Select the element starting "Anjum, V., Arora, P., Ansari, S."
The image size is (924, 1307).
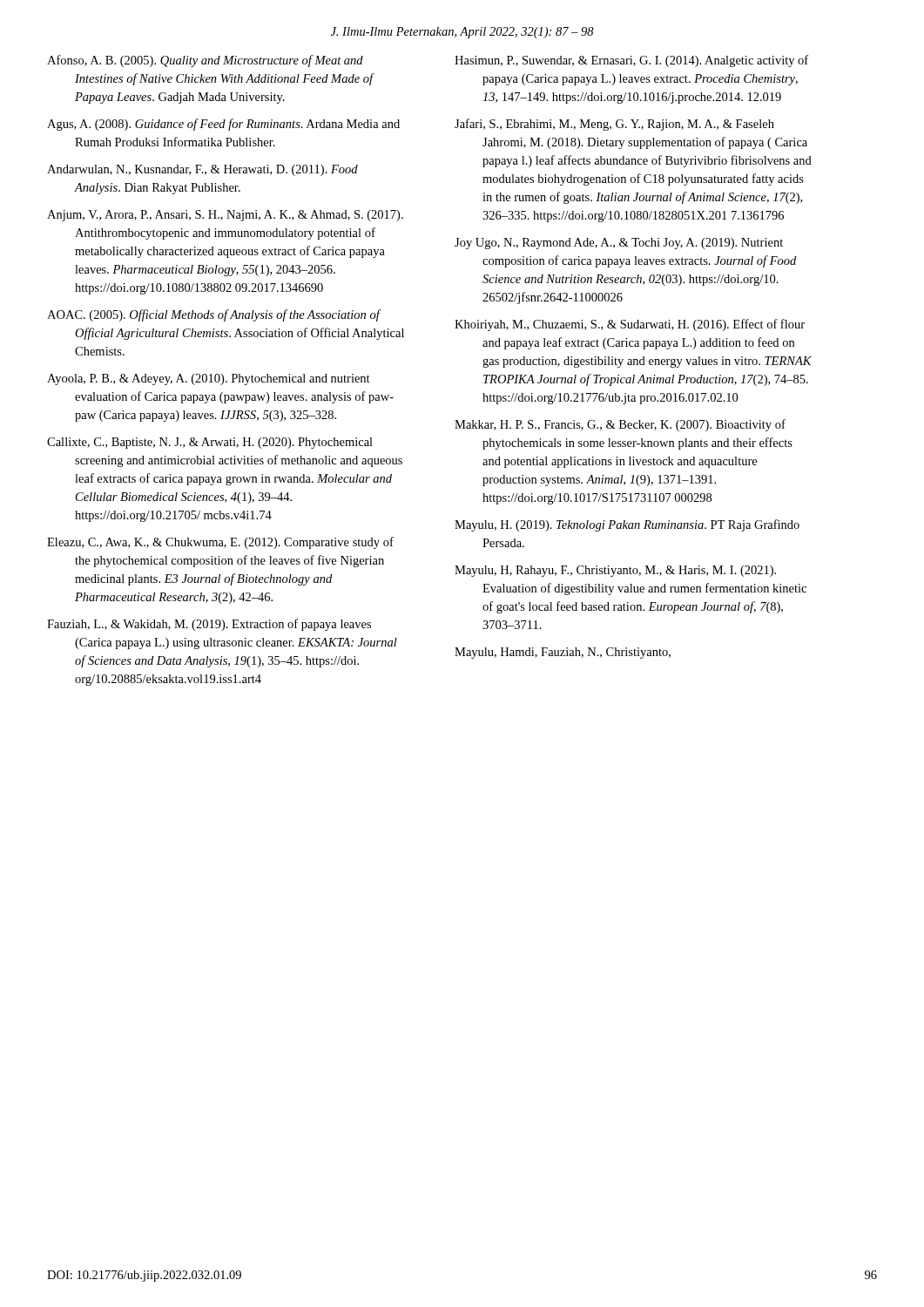pyautogui.click(x=225, y=251)
